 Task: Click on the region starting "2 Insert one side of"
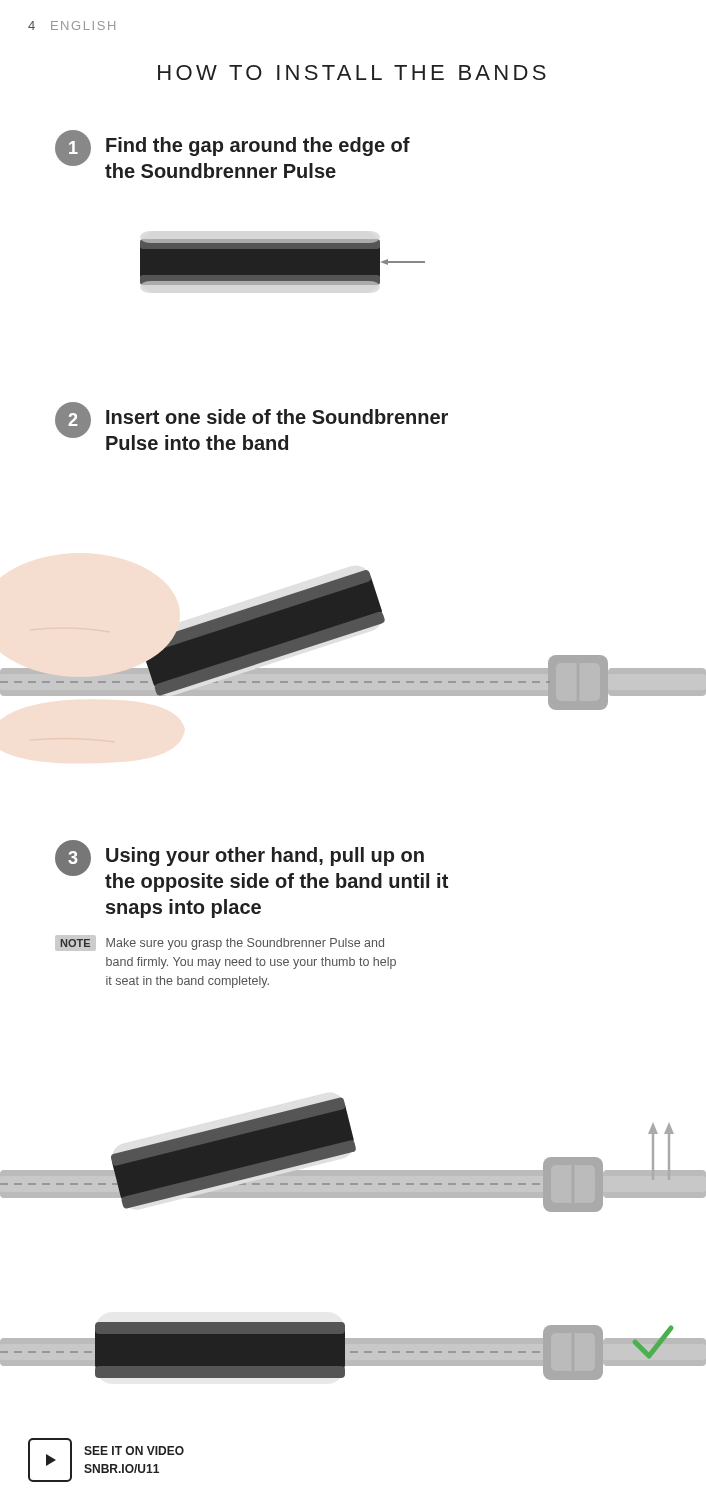coord(360,429)
